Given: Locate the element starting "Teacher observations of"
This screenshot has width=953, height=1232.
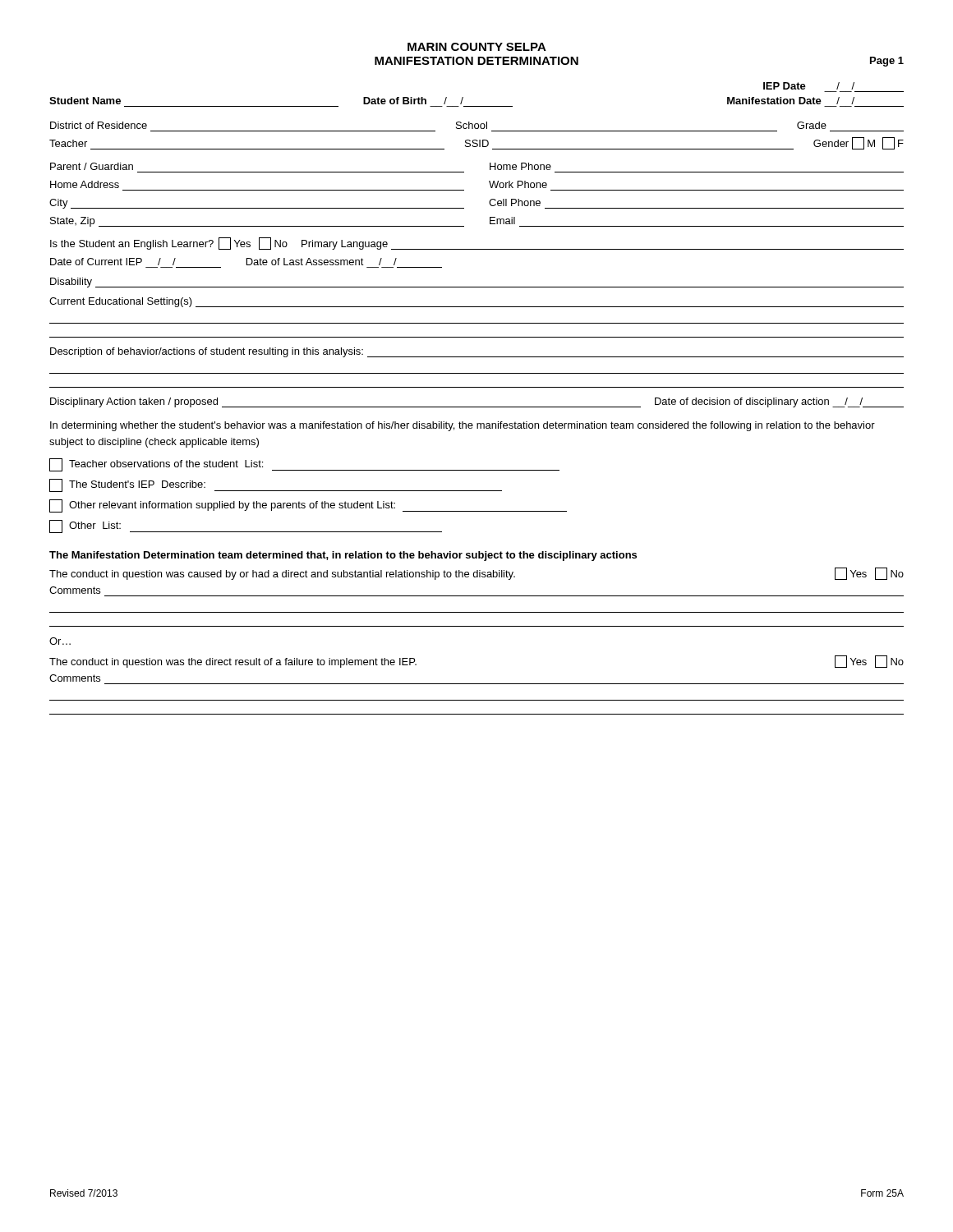Looking at the screenshot, I should [x=476, y=464].
